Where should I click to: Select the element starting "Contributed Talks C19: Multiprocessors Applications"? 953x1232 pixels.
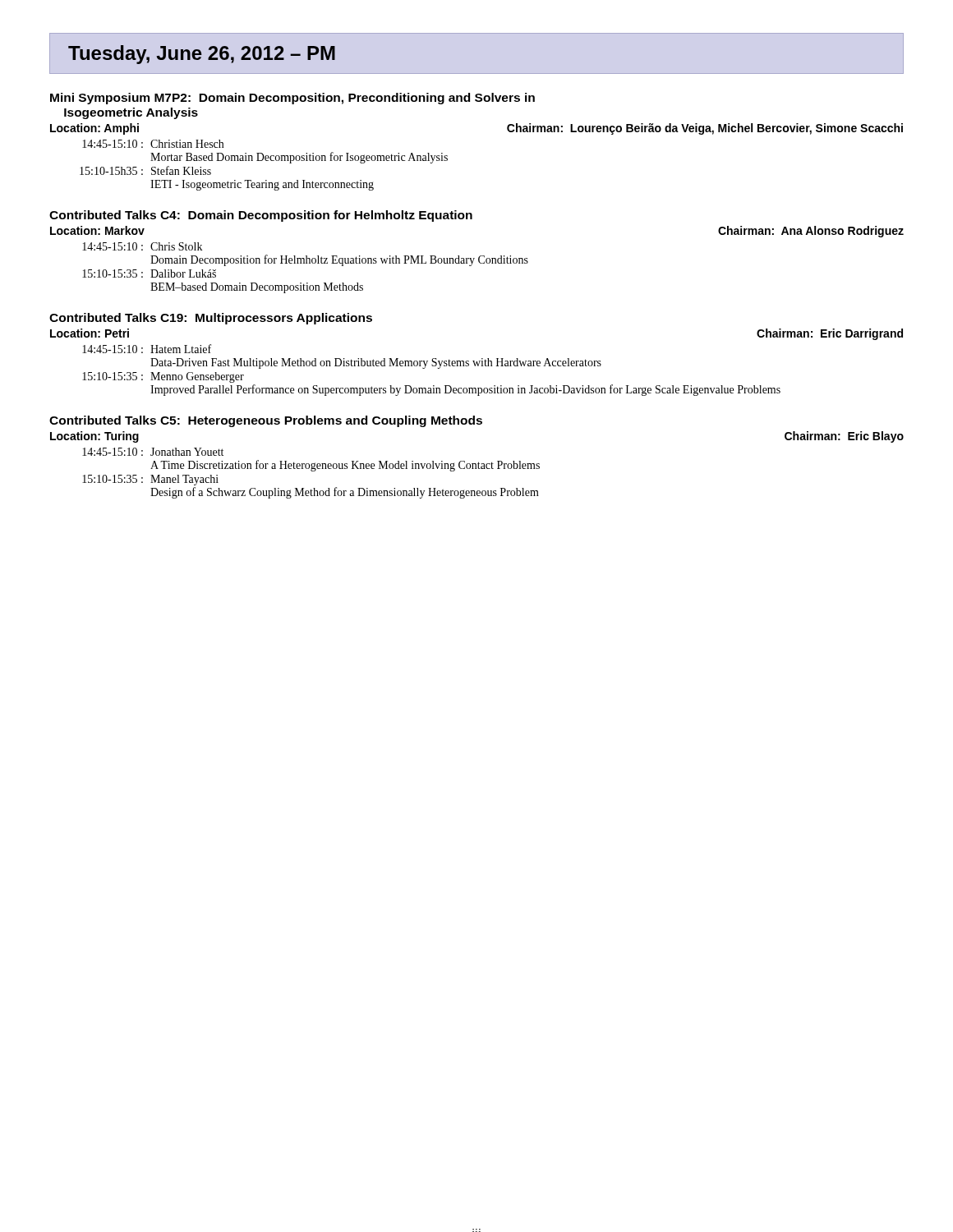click(x=211, y=317)
